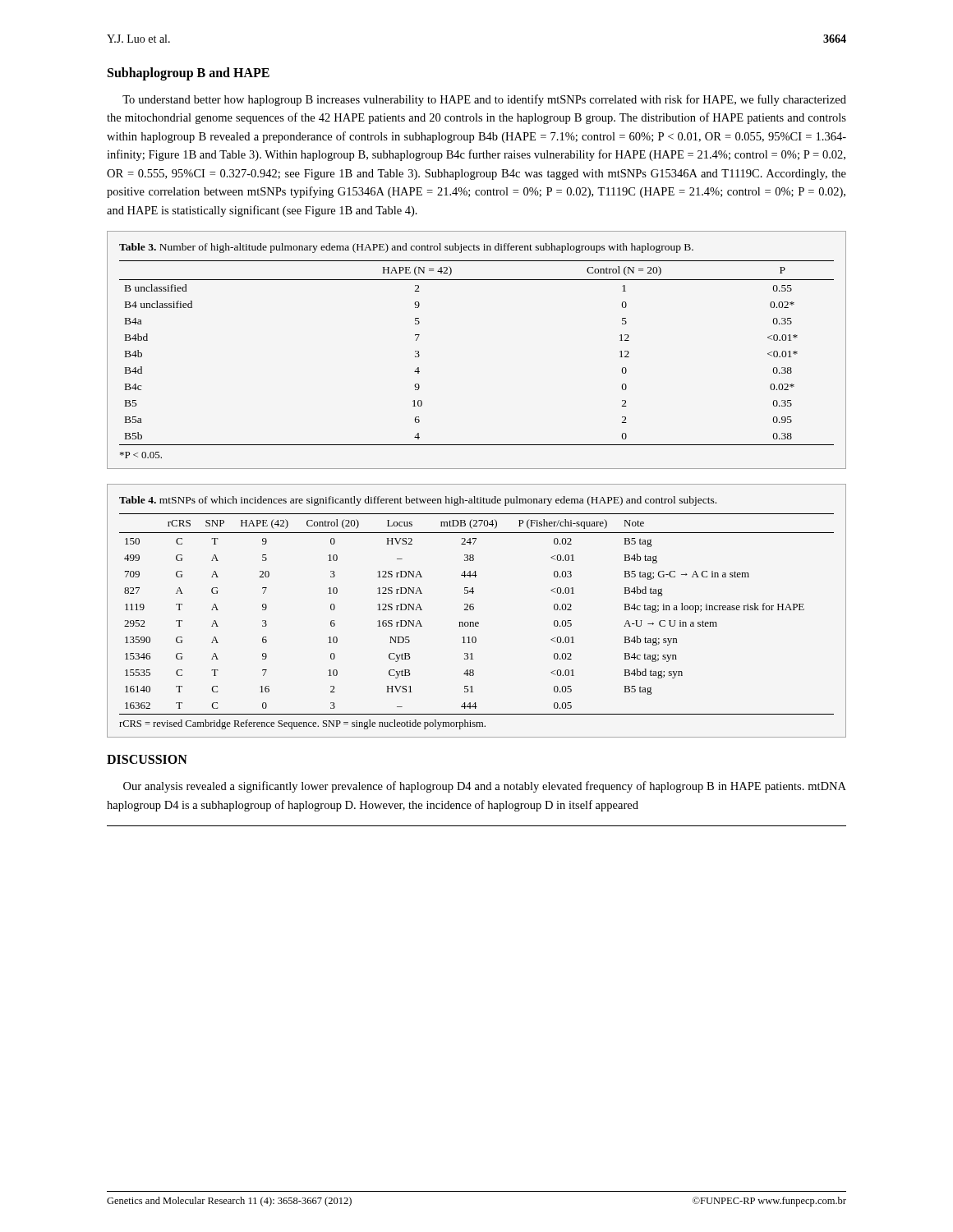Locate the element starting "rCRS = revised Cambridge Reference Sequence. SNP"
The image size is (953, 1232).
303,724
